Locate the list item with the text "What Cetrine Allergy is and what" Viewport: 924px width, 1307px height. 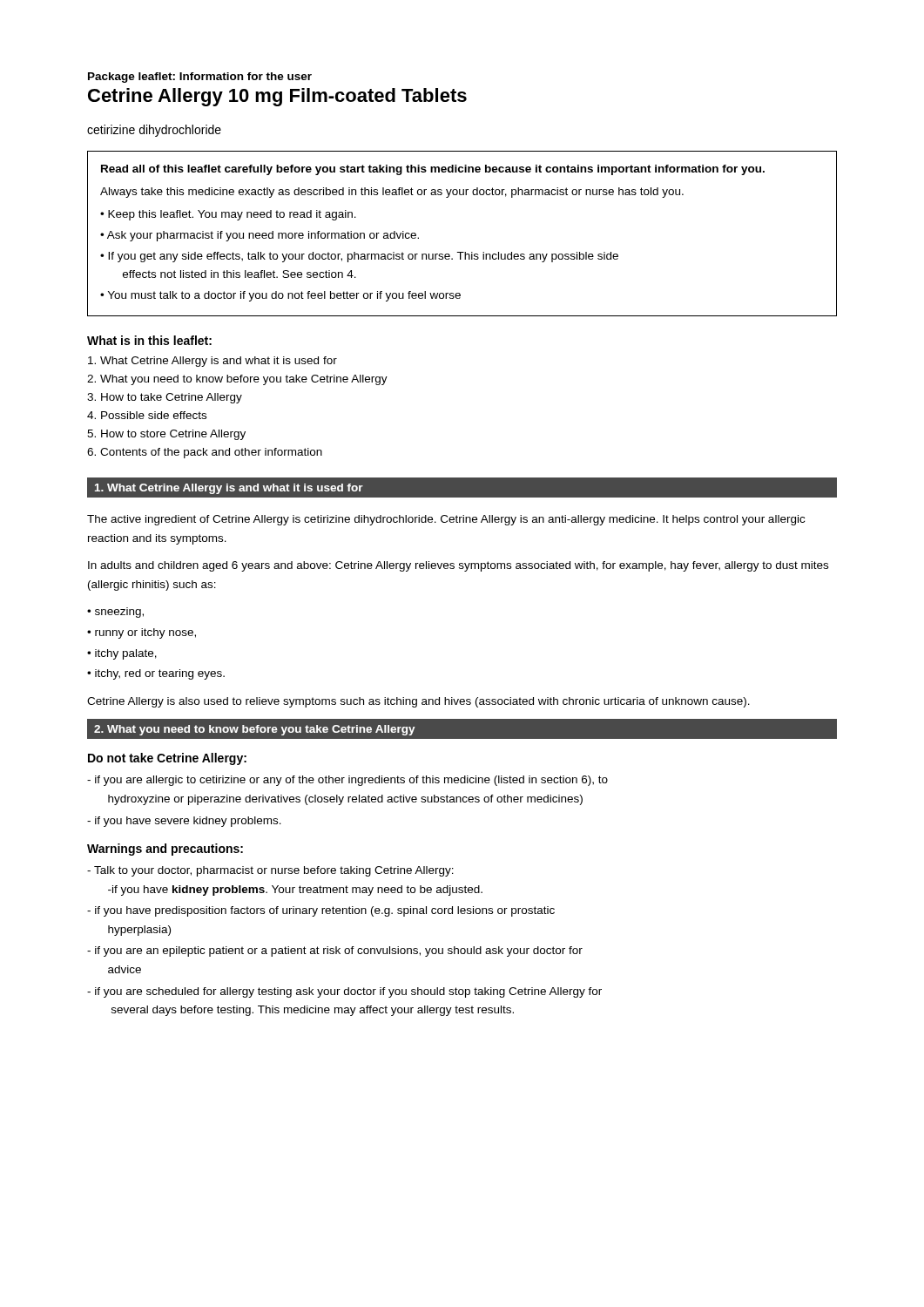(x=212, y=361)
